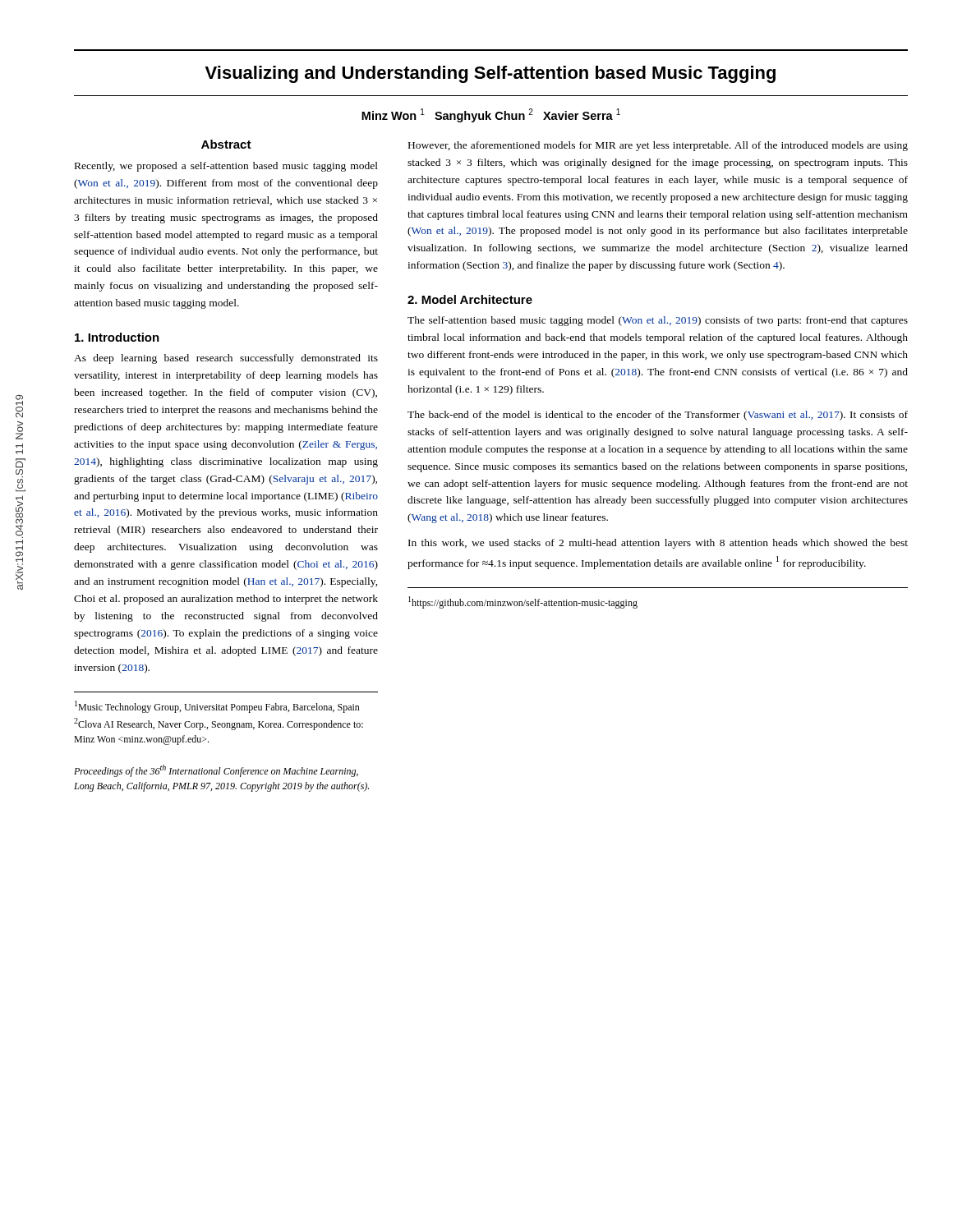The width and height of the screenshot is (953, 1232).
Task: Point to the block beginning "The self-attention based music tagging model (Won et"
Action: coord(658,354)
